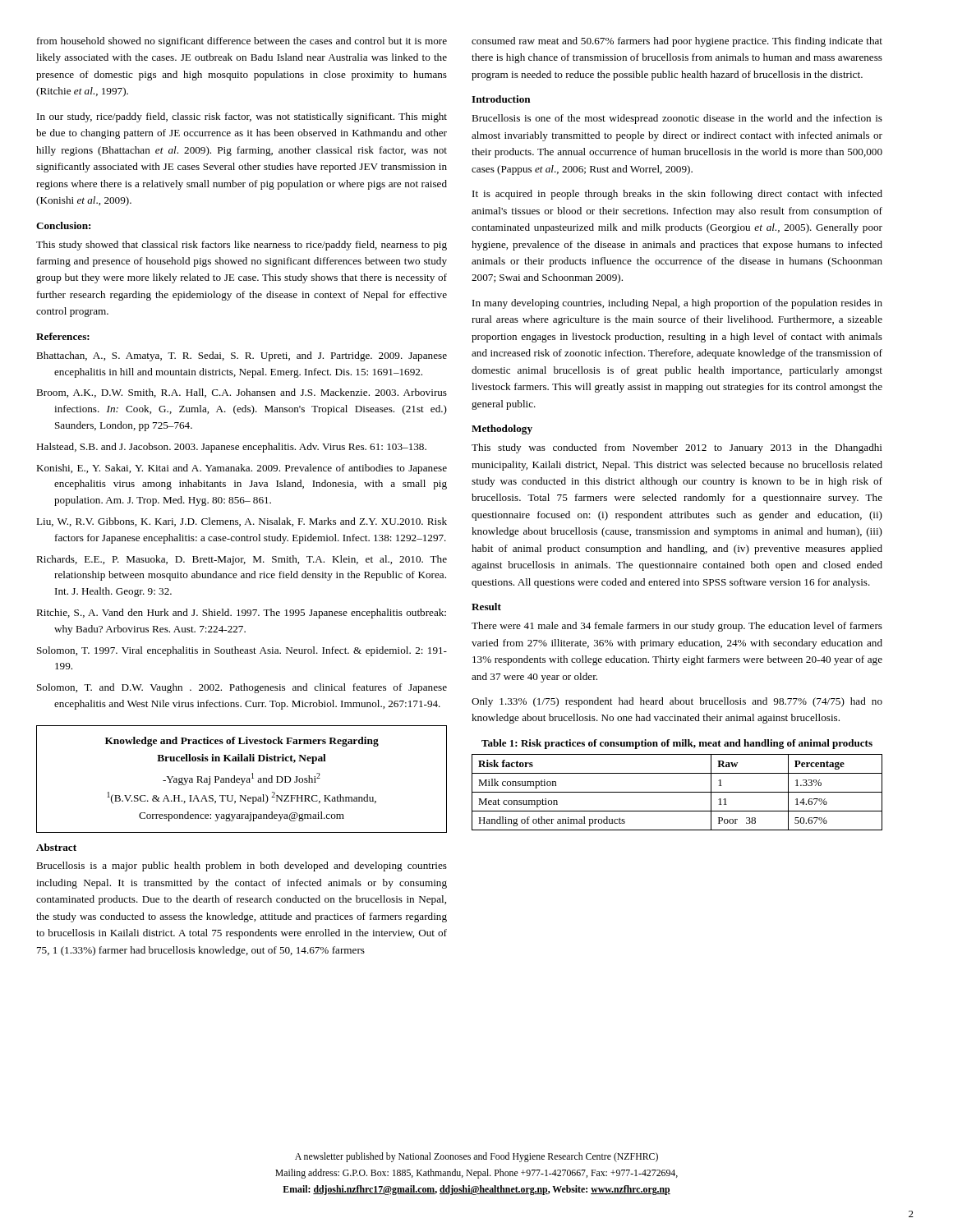The width and height of the screenshot is (953, 1232).
Task: Find the table that mentions "Handling of other"
Action: [x=677, y=792]
